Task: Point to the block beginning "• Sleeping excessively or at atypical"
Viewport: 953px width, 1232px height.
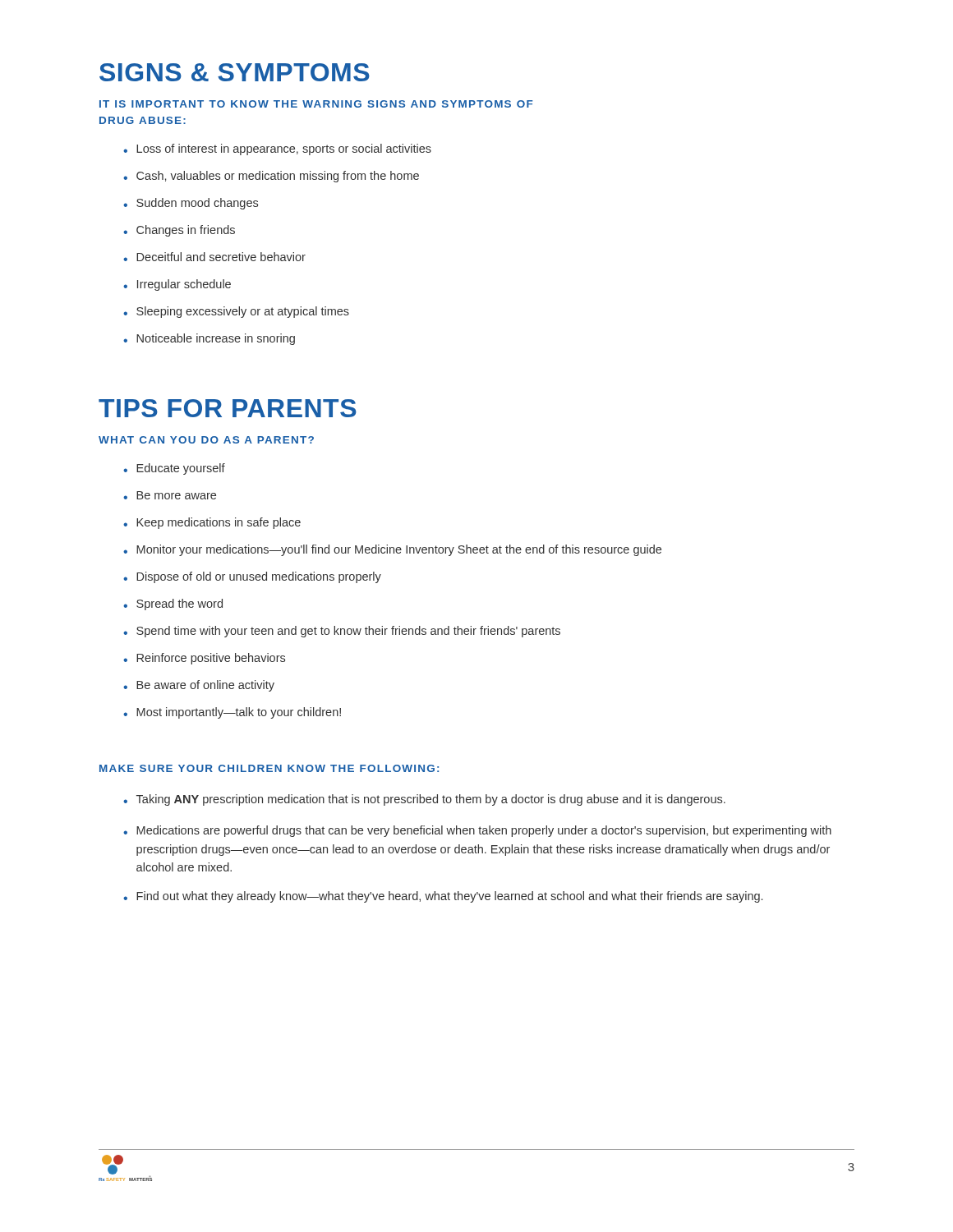Action: click(x=236, y=313)
